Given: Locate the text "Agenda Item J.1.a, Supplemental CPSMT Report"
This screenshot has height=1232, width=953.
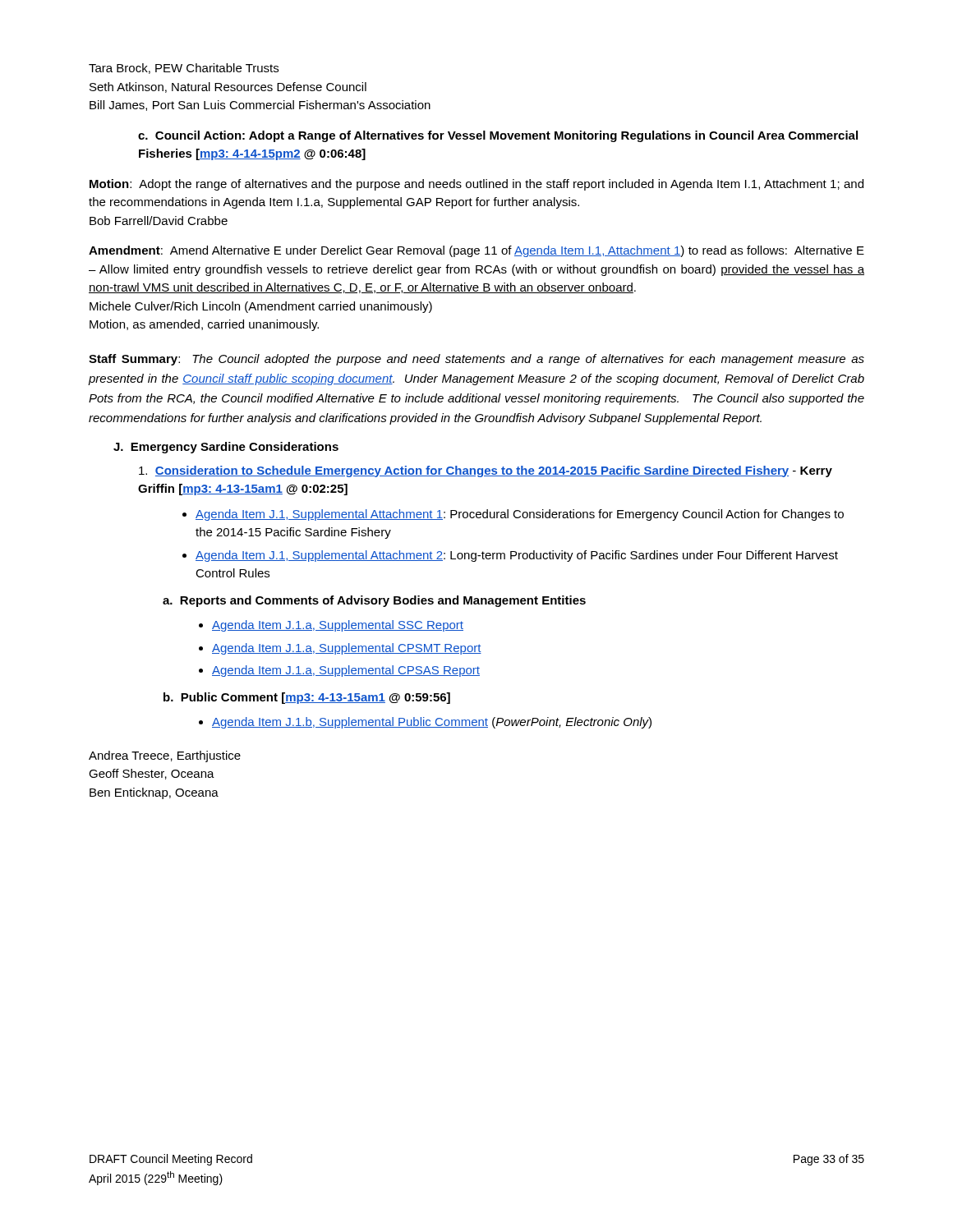Looking at the screenshot, I should coord(346,647).
